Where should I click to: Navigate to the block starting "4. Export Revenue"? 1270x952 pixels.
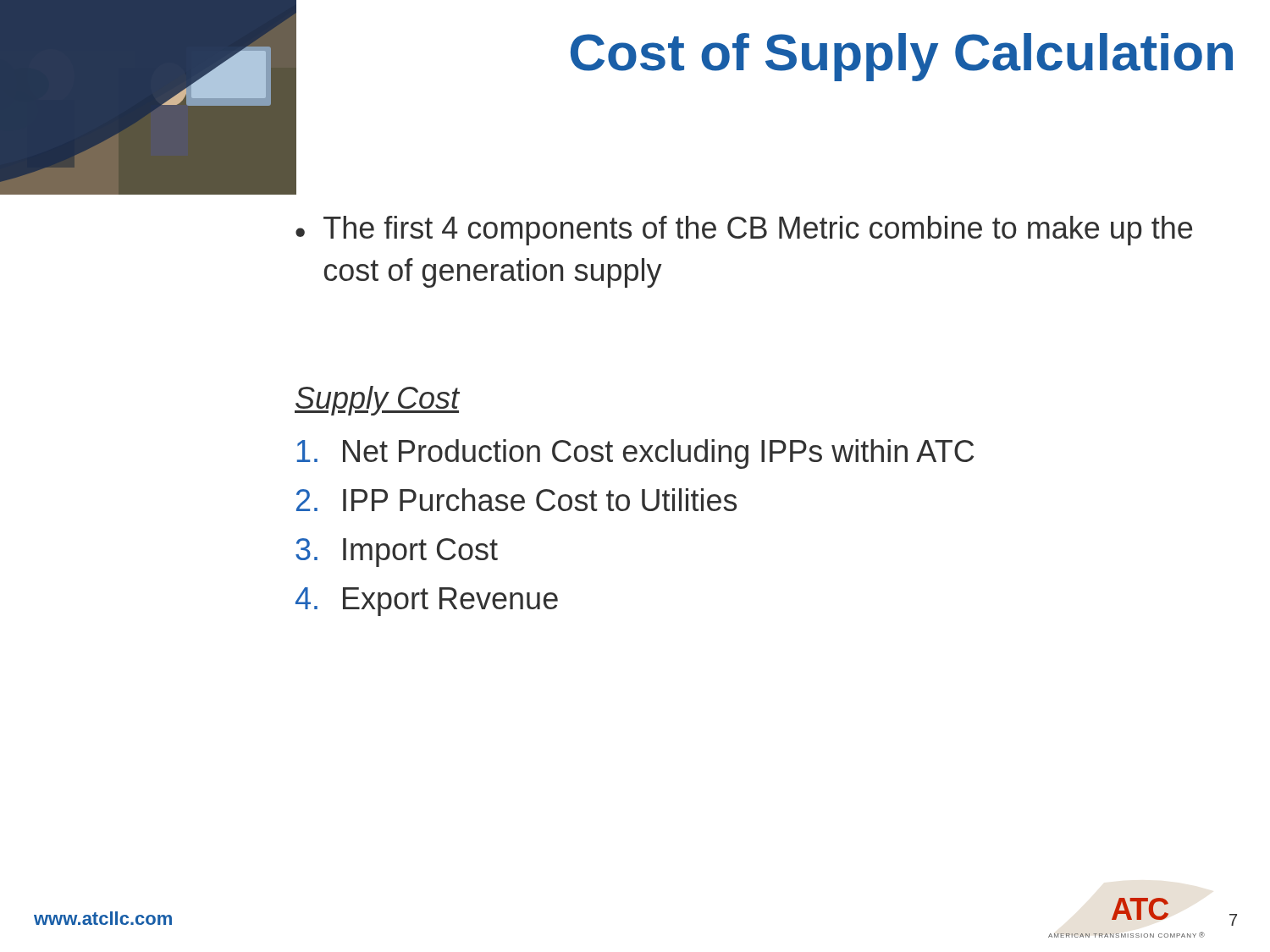pyautogui.click(x=427, y=599)
